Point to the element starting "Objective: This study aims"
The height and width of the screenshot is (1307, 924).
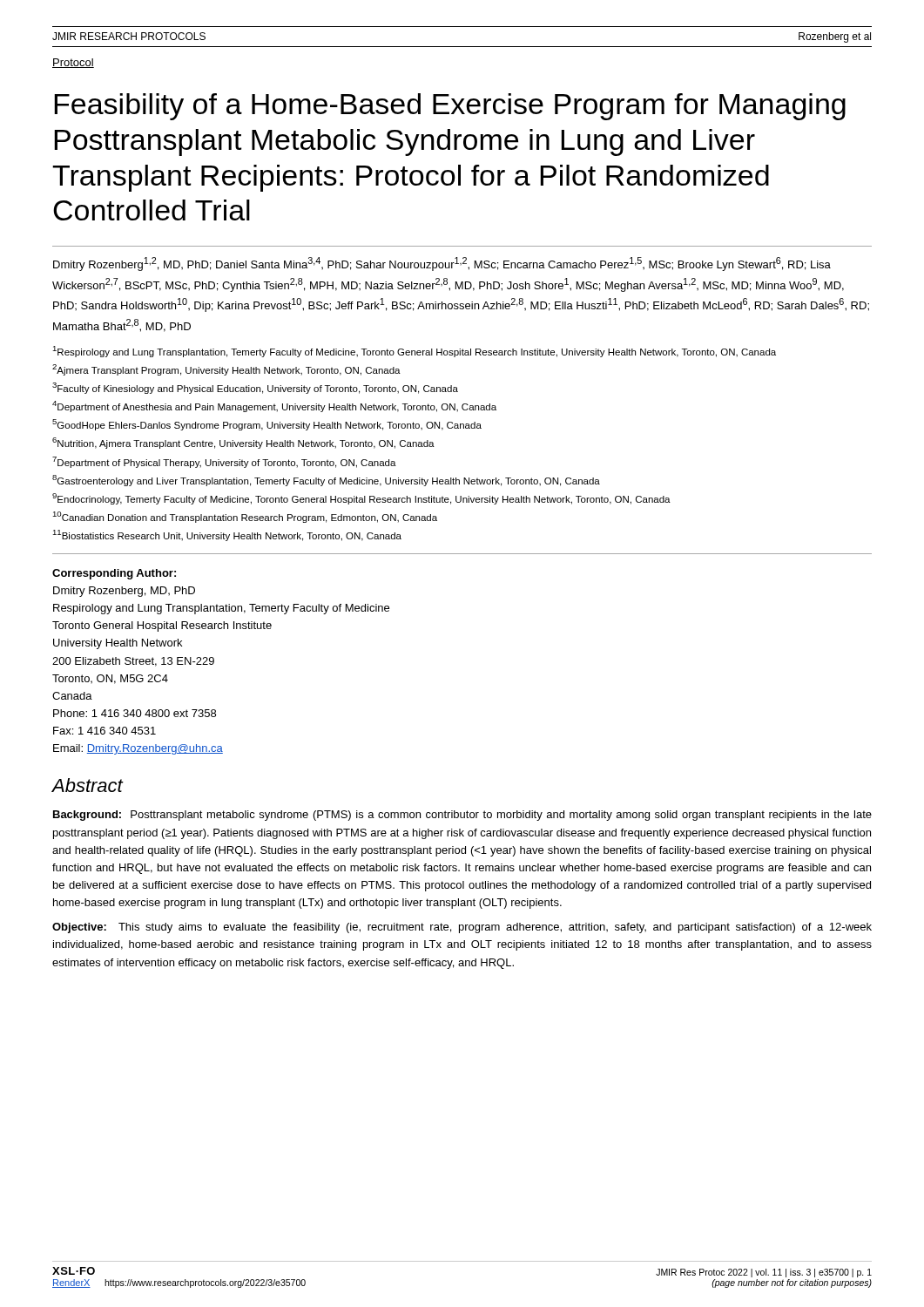tap(462, 945)
